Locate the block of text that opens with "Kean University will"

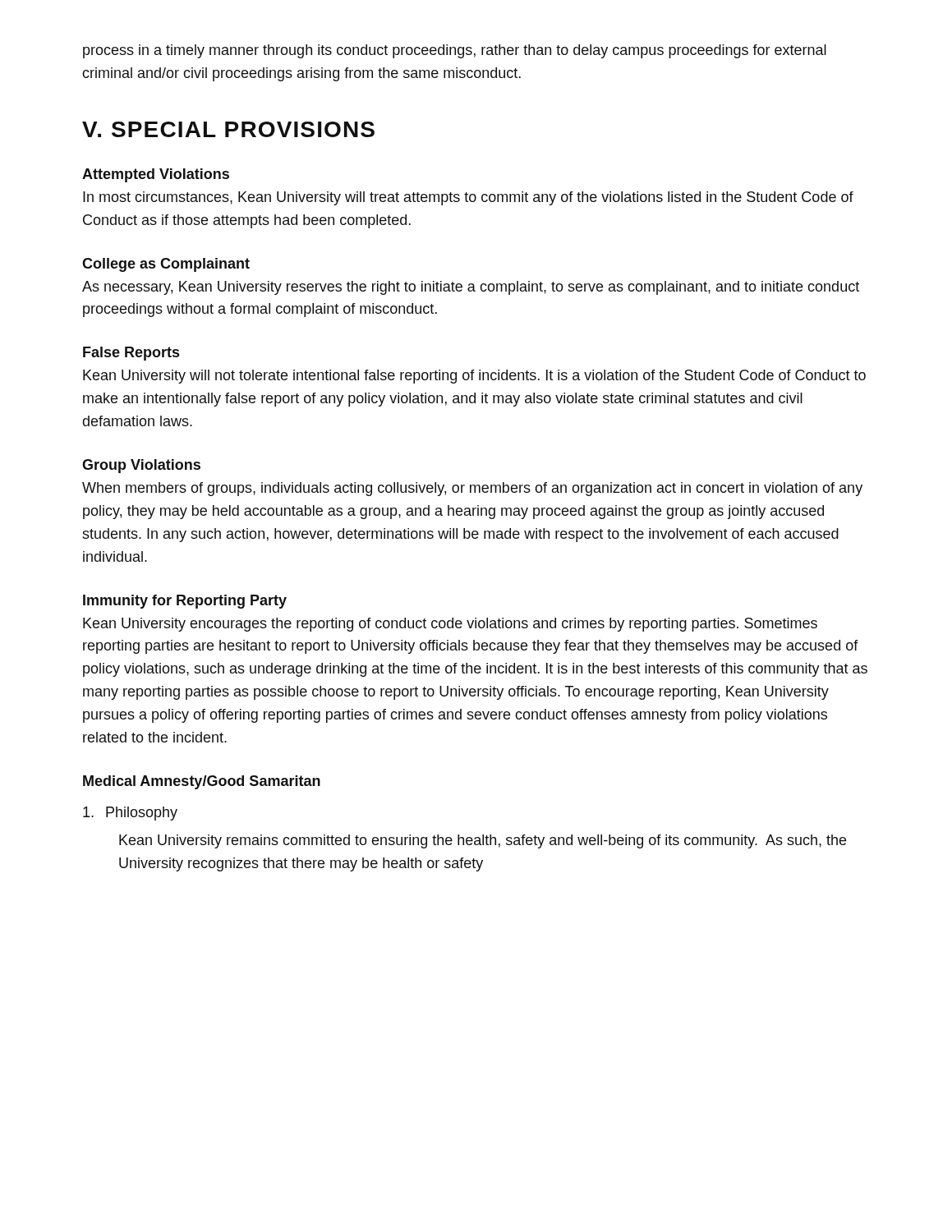(x=474, y=399)
